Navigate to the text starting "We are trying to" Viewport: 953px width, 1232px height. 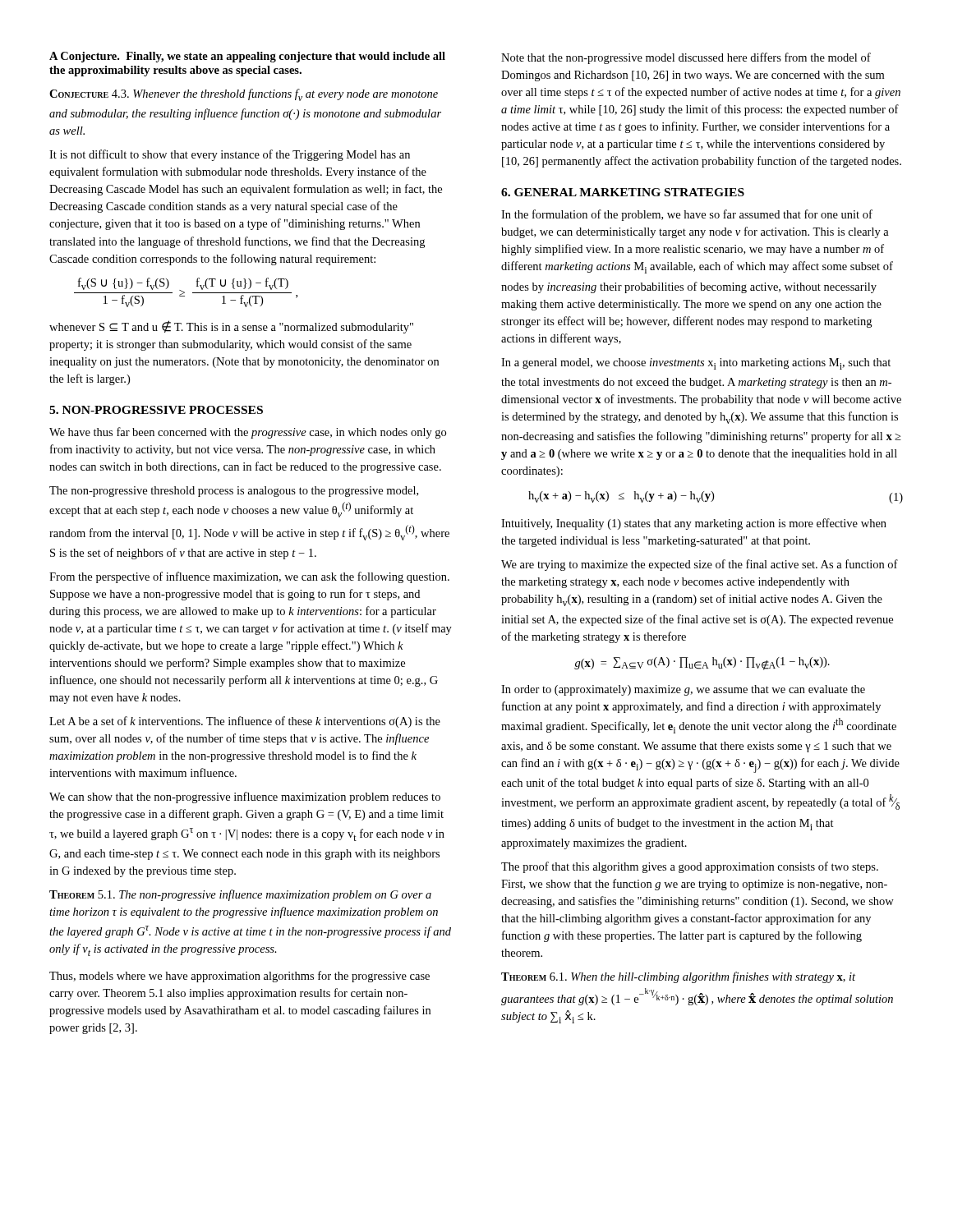699,600
